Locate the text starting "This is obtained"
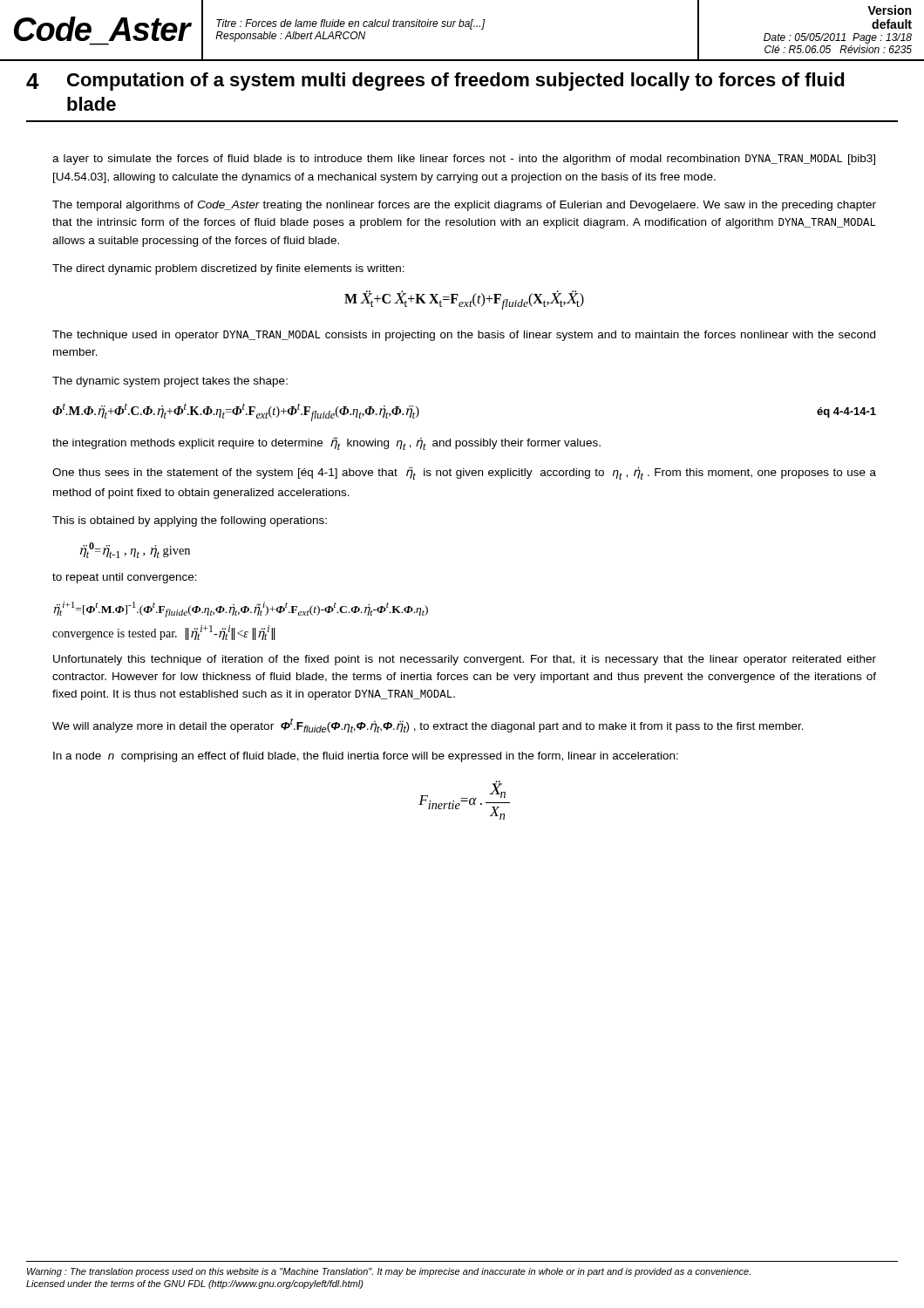Viewport: 924px width, 1308px height. [x=190, y=520]
